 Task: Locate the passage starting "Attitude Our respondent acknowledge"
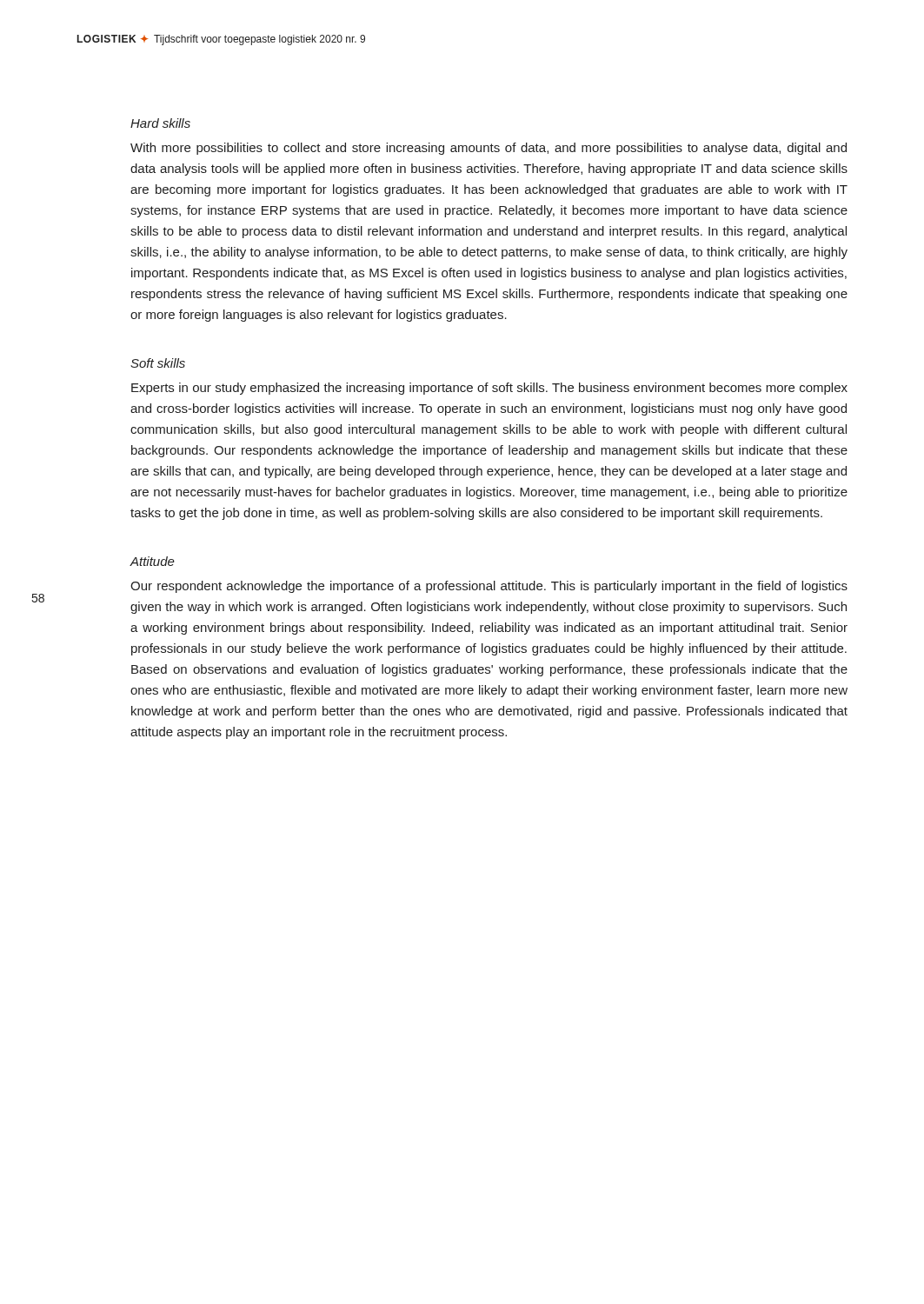(489, 647)
